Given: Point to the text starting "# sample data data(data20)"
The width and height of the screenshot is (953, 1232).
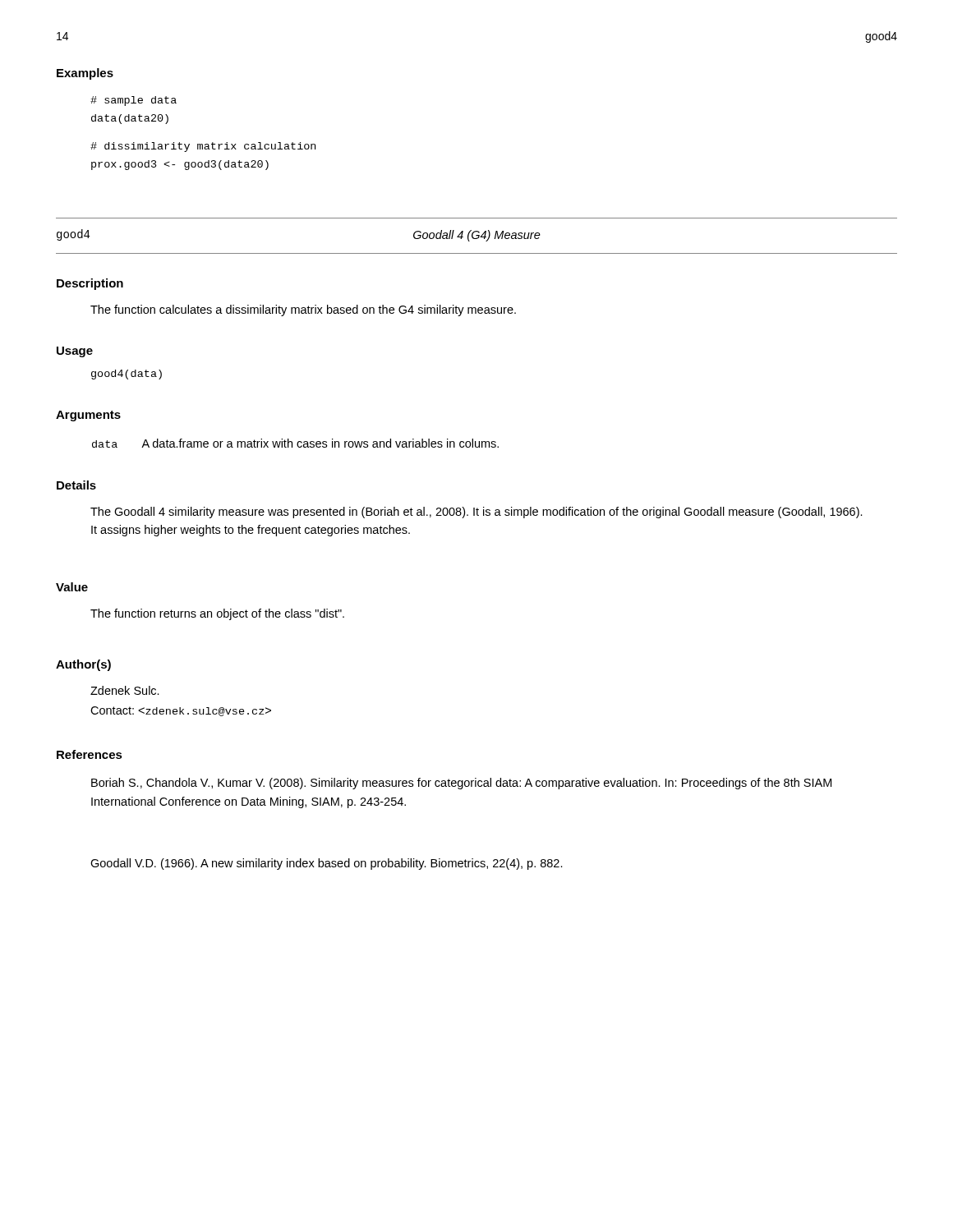Looking at the screenshot, I should tap(134, 110).
